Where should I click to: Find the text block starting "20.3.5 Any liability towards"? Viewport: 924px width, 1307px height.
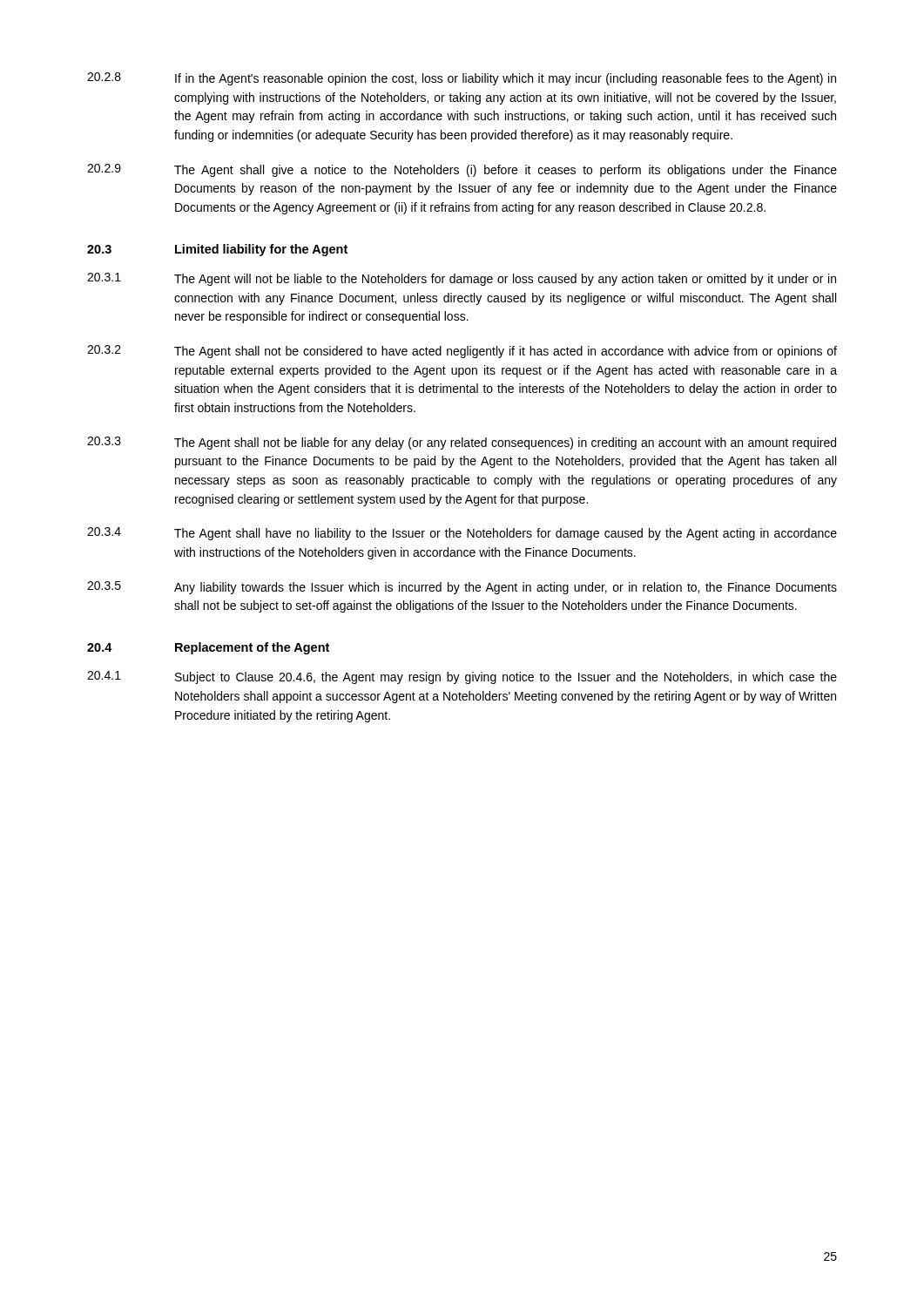click(462, 597)
